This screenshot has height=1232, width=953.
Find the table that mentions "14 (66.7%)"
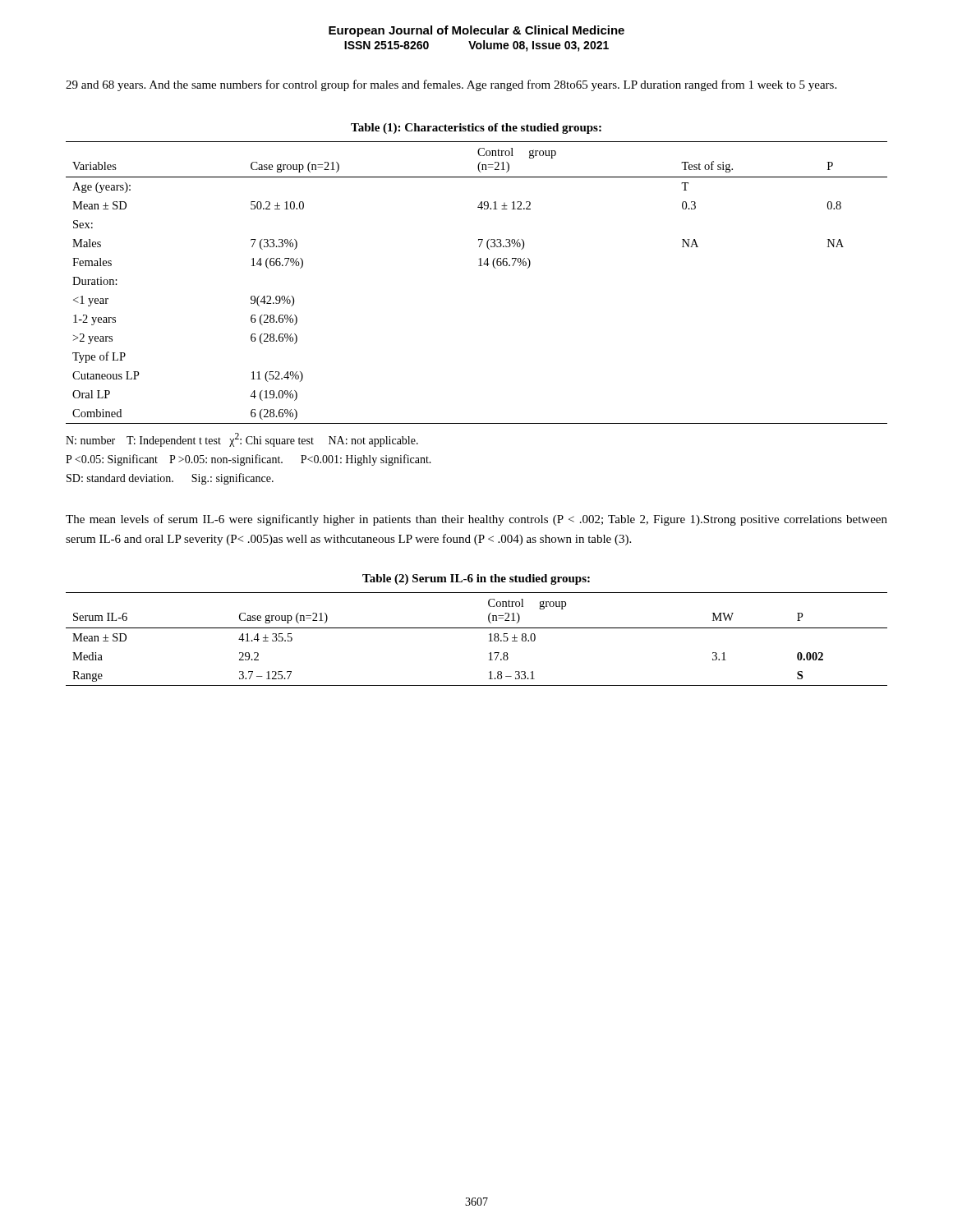coord(476,283)
